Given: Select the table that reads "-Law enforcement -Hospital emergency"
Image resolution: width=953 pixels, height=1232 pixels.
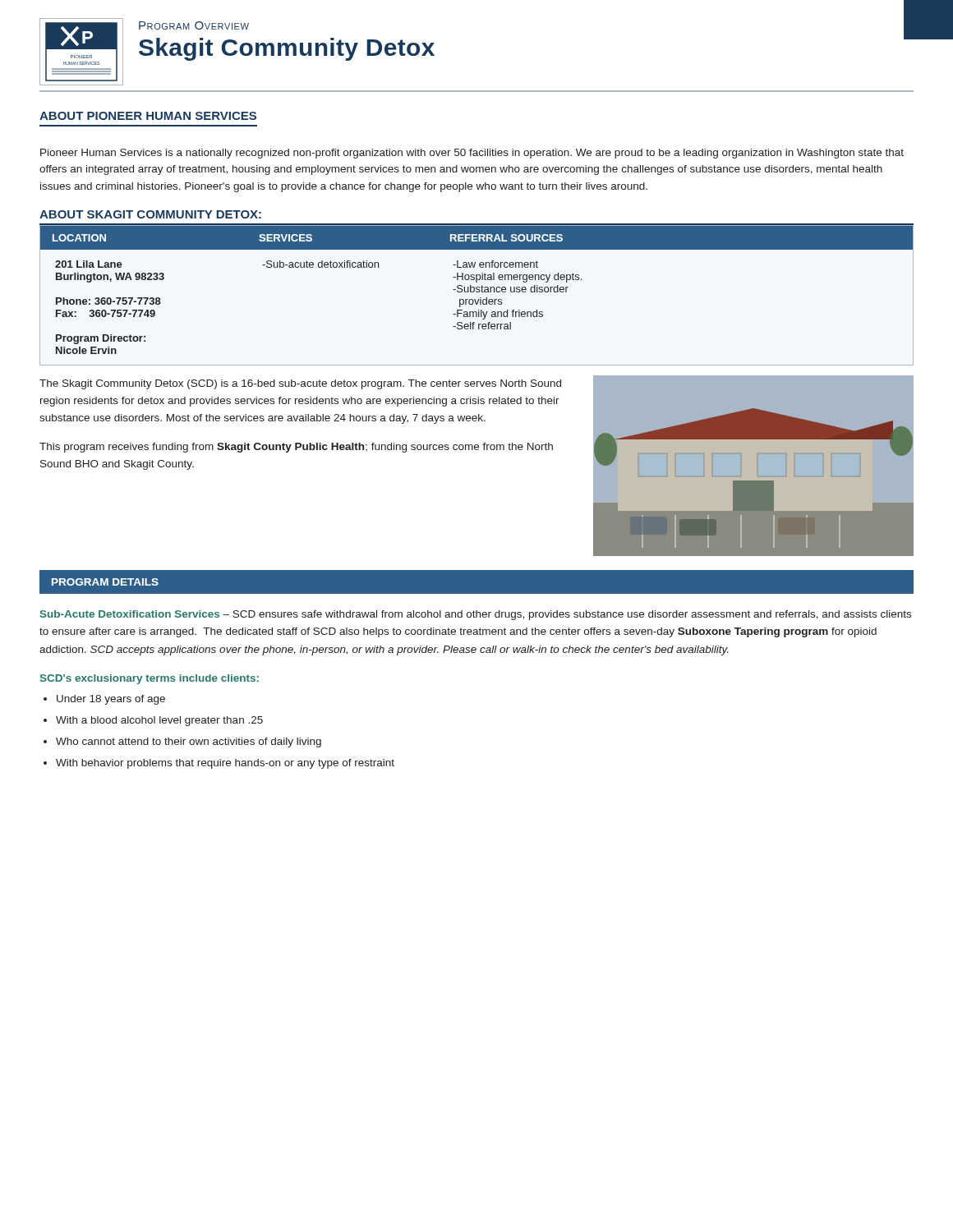Looking at the screenshot, I should (x=476, y=295).
